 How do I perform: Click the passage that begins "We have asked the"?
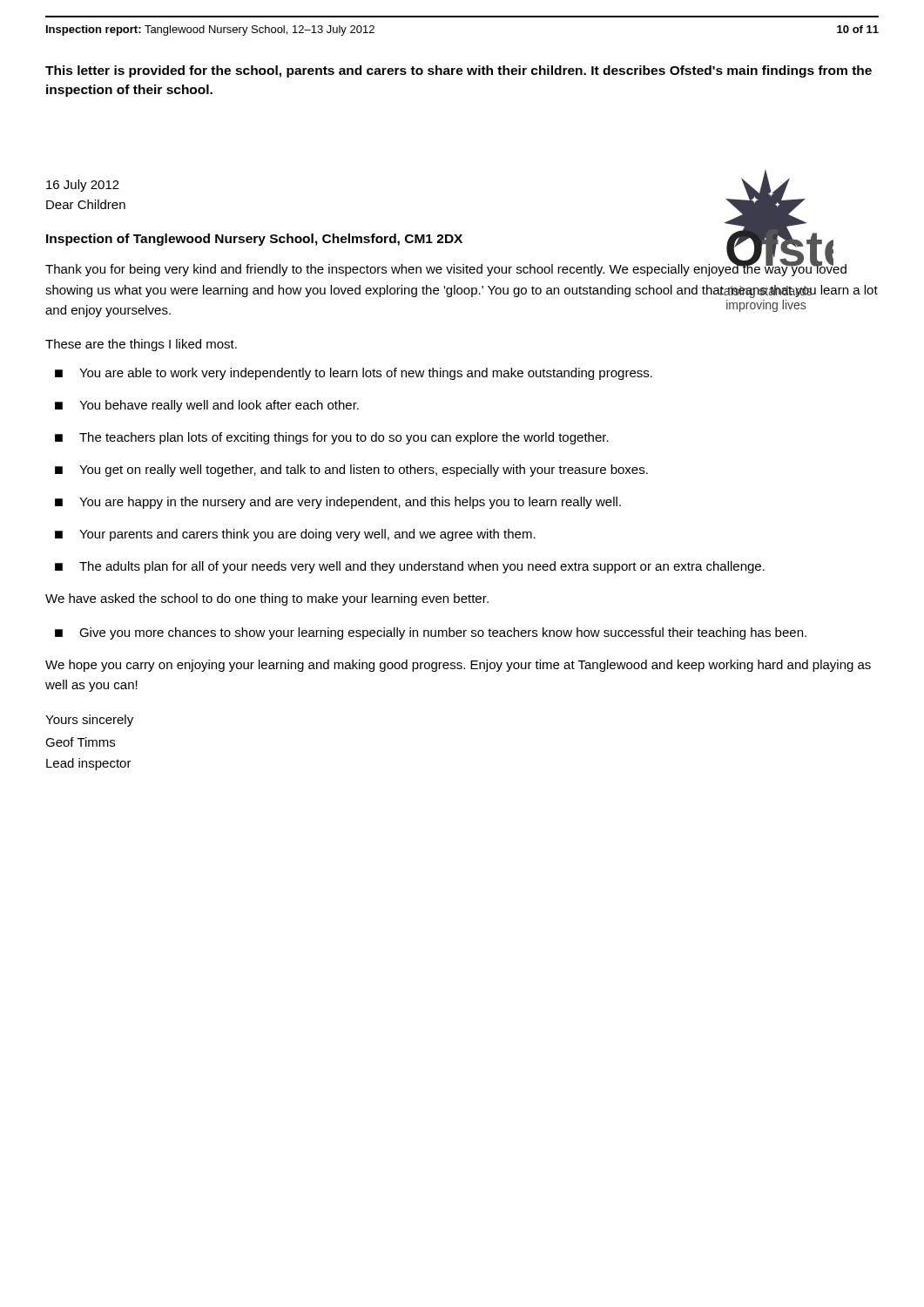267,598
